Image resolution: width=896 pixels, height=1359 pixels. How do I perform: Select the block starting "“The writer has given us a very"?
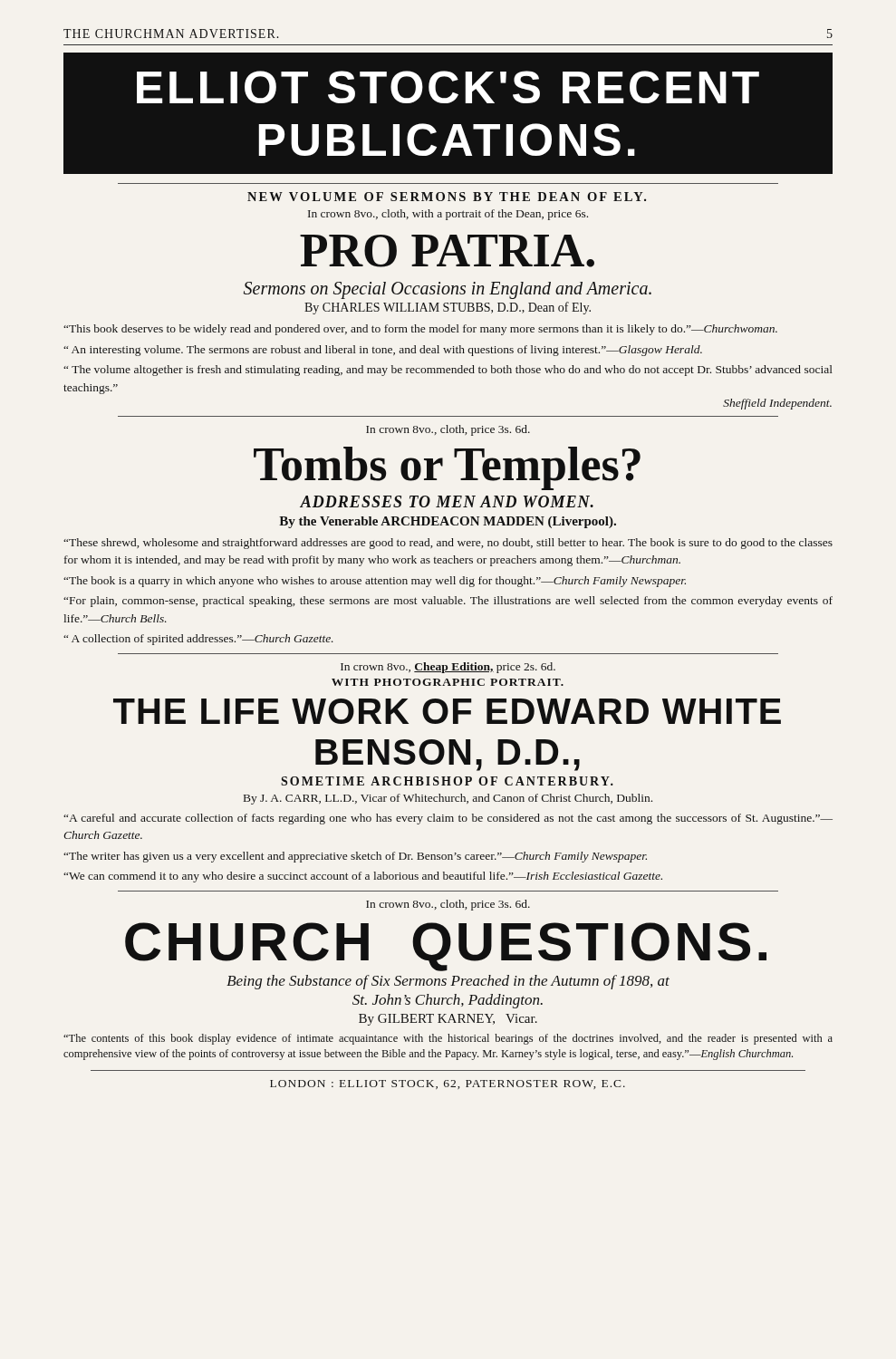(356, 855)
